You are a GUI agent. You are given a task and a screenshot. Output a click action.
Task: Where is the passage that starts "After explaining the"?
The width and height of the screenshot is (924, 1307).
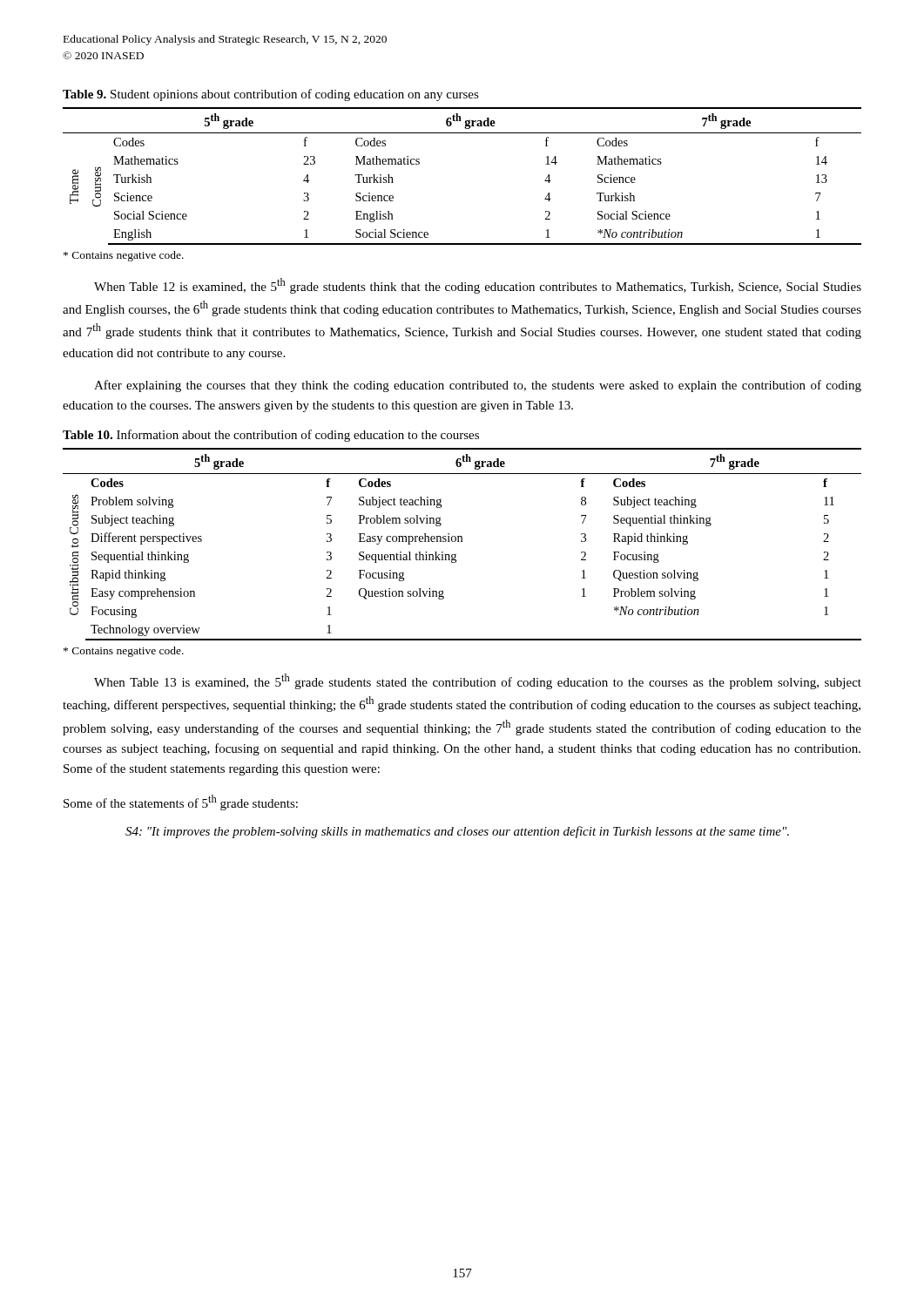462,395
